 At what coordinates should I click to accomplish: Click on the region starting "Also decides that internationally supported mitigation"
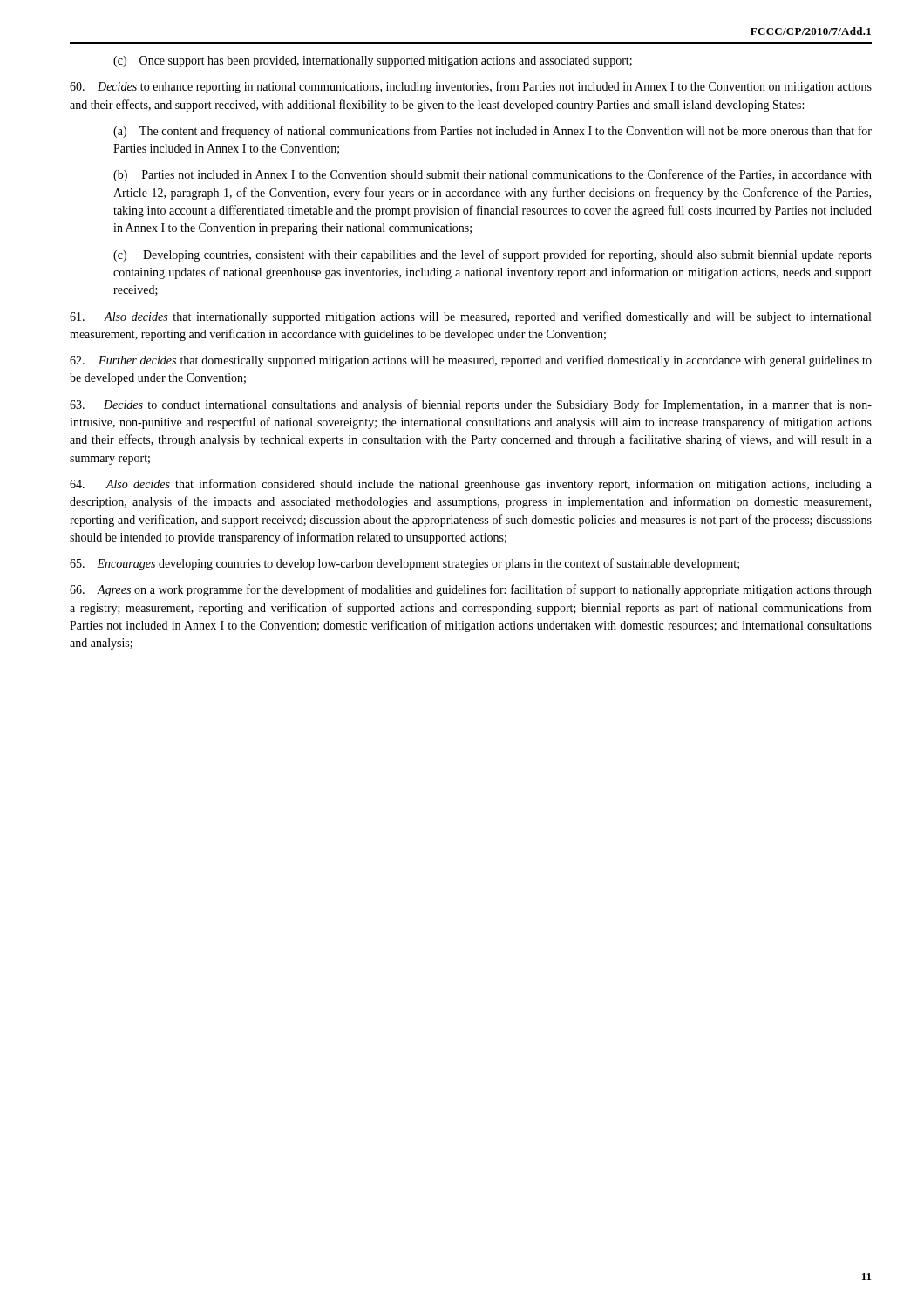[471, 326]
